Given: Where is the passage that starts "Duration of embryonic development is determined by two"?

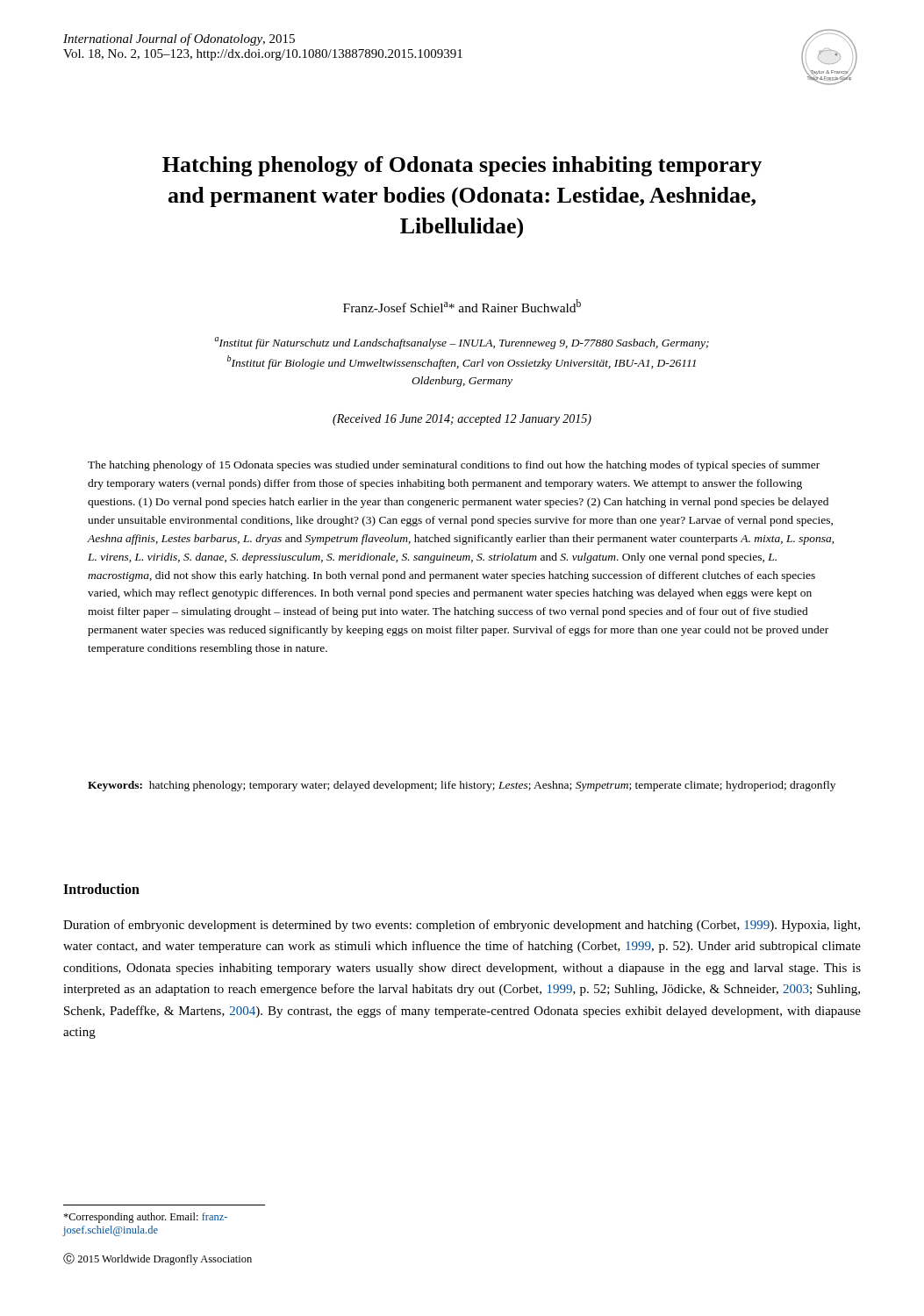Looking at the screenshot, I should [462, 978].
